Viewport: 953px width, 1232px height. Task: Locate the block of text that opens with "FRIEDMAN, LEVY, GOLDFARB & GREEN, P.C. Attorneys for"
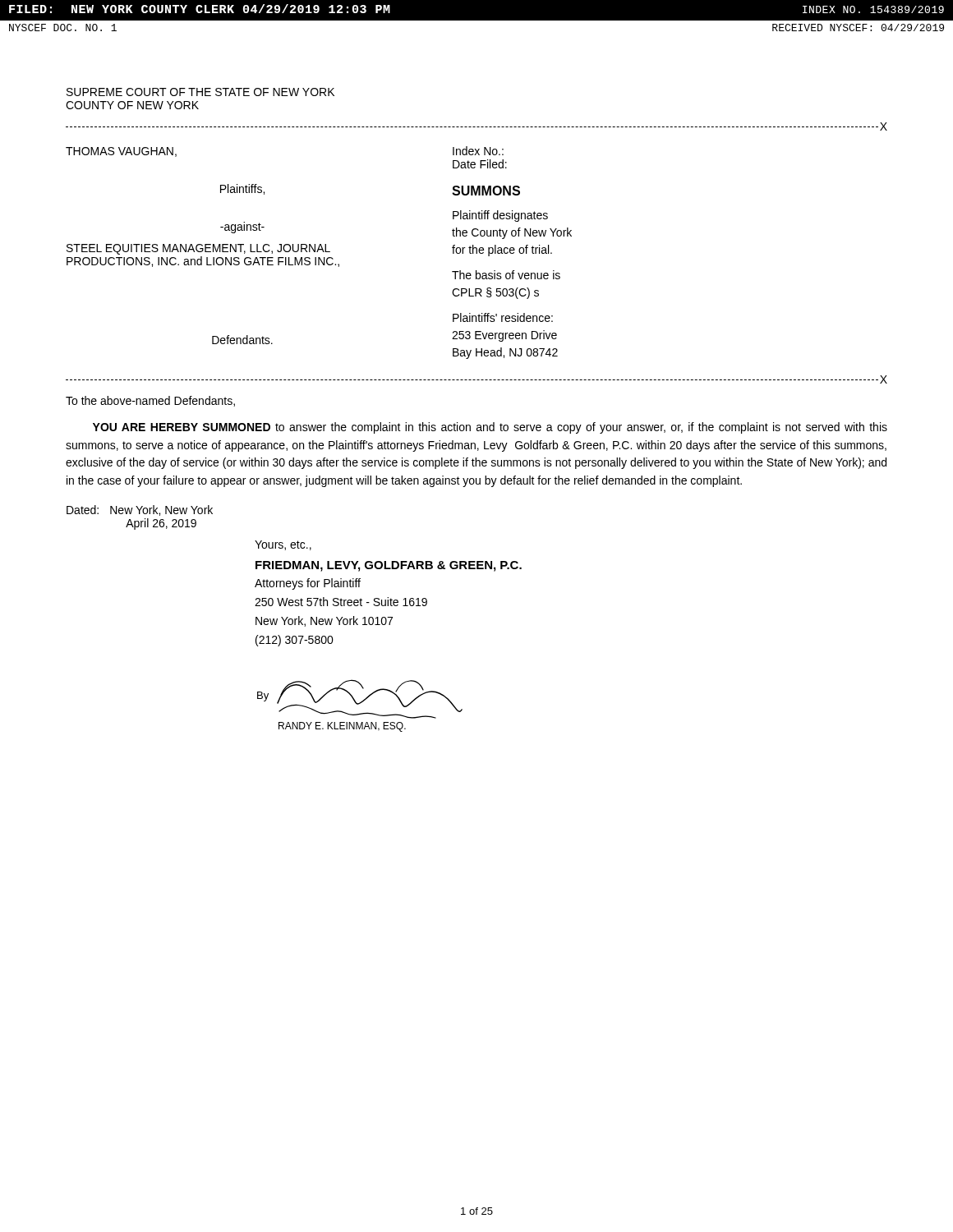tap(389, 566)
